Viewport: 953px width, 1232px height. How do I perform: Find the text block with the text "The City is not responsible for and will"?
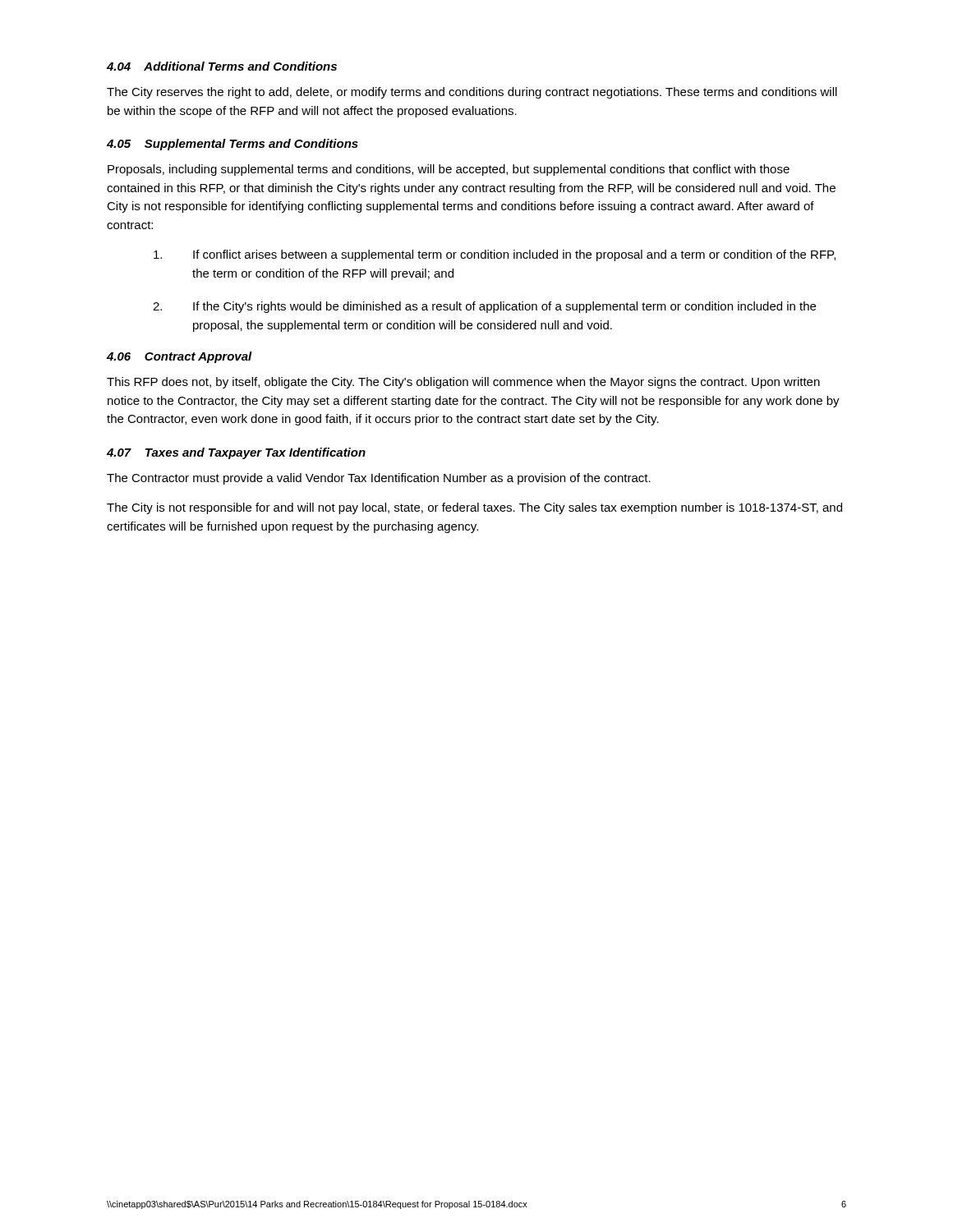pos(475,516)
